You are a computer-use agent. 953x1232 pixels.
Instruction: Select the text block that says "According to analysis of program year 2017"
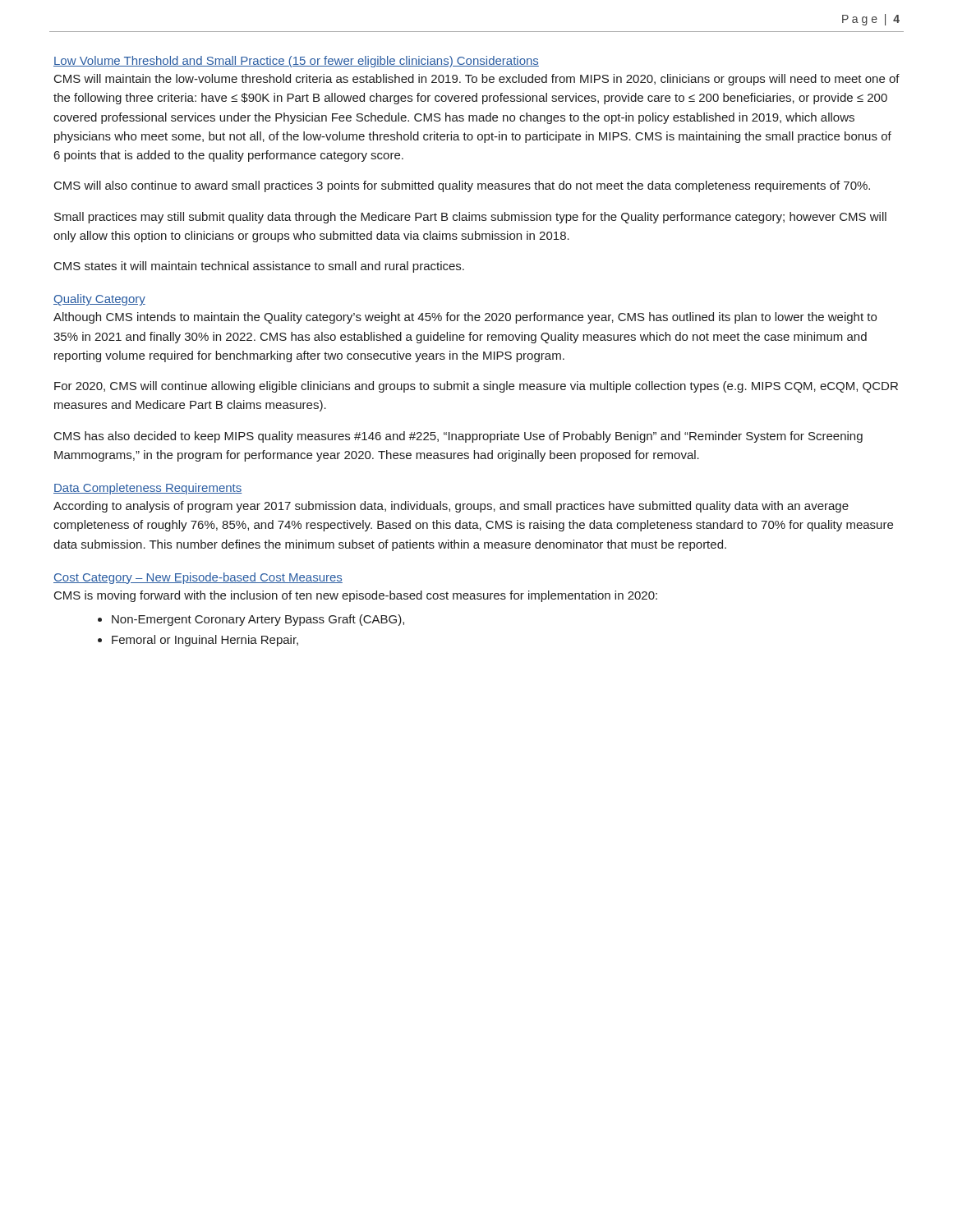coord(474,525)
